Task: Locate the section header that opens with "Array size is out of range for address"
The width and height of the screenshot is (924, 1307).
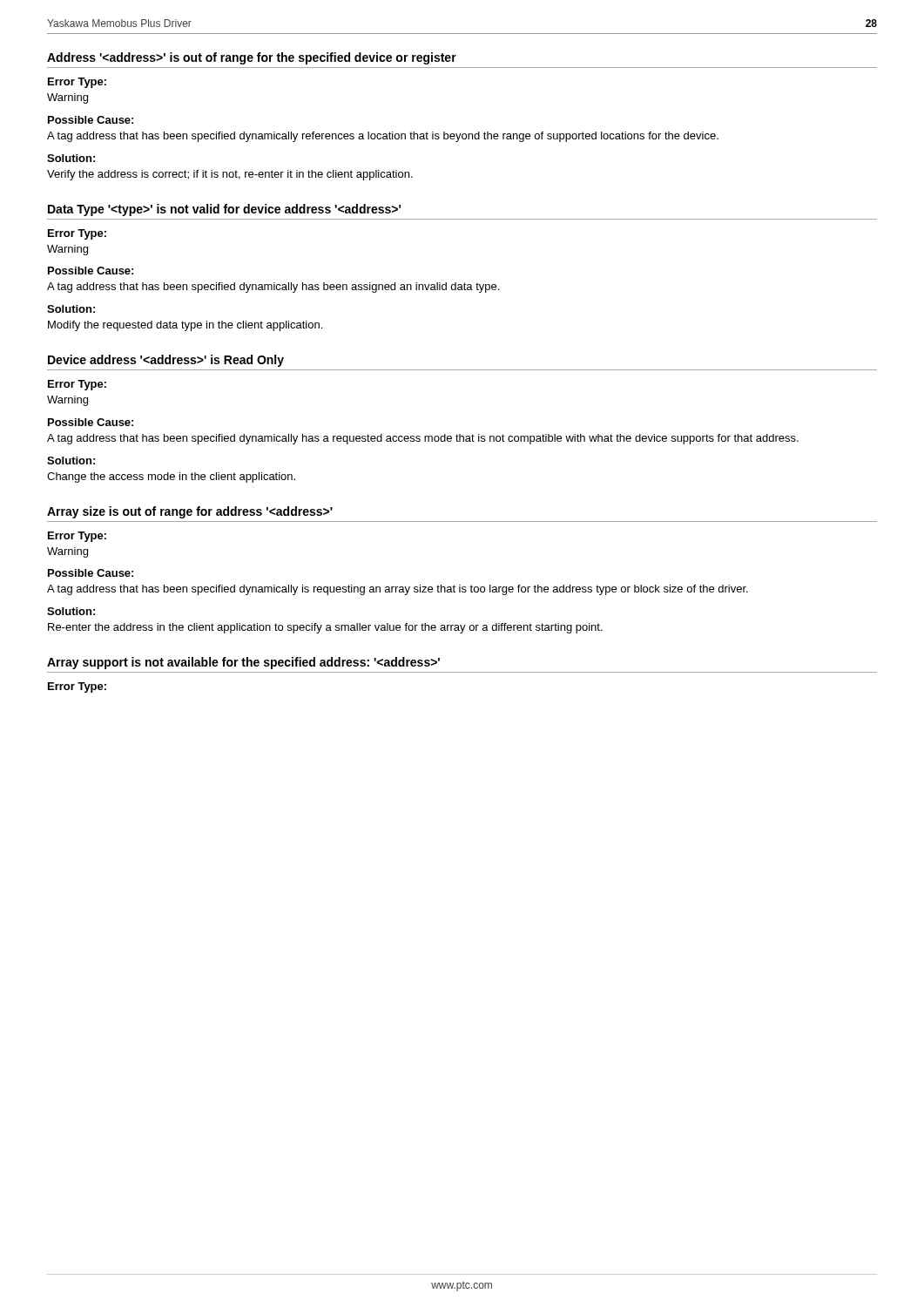Action: (462, 511)
